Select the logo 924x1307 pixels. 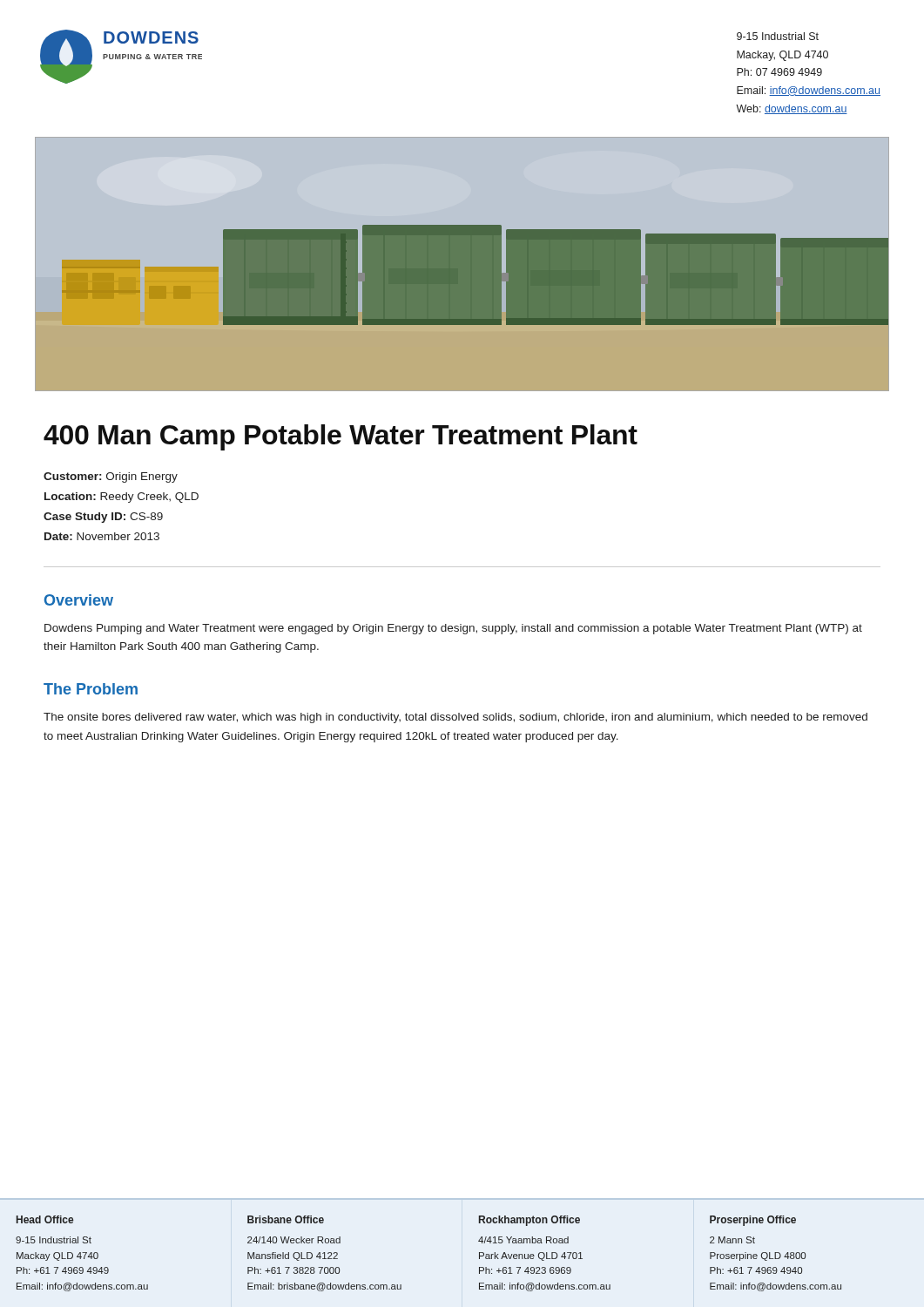point(122,56)
